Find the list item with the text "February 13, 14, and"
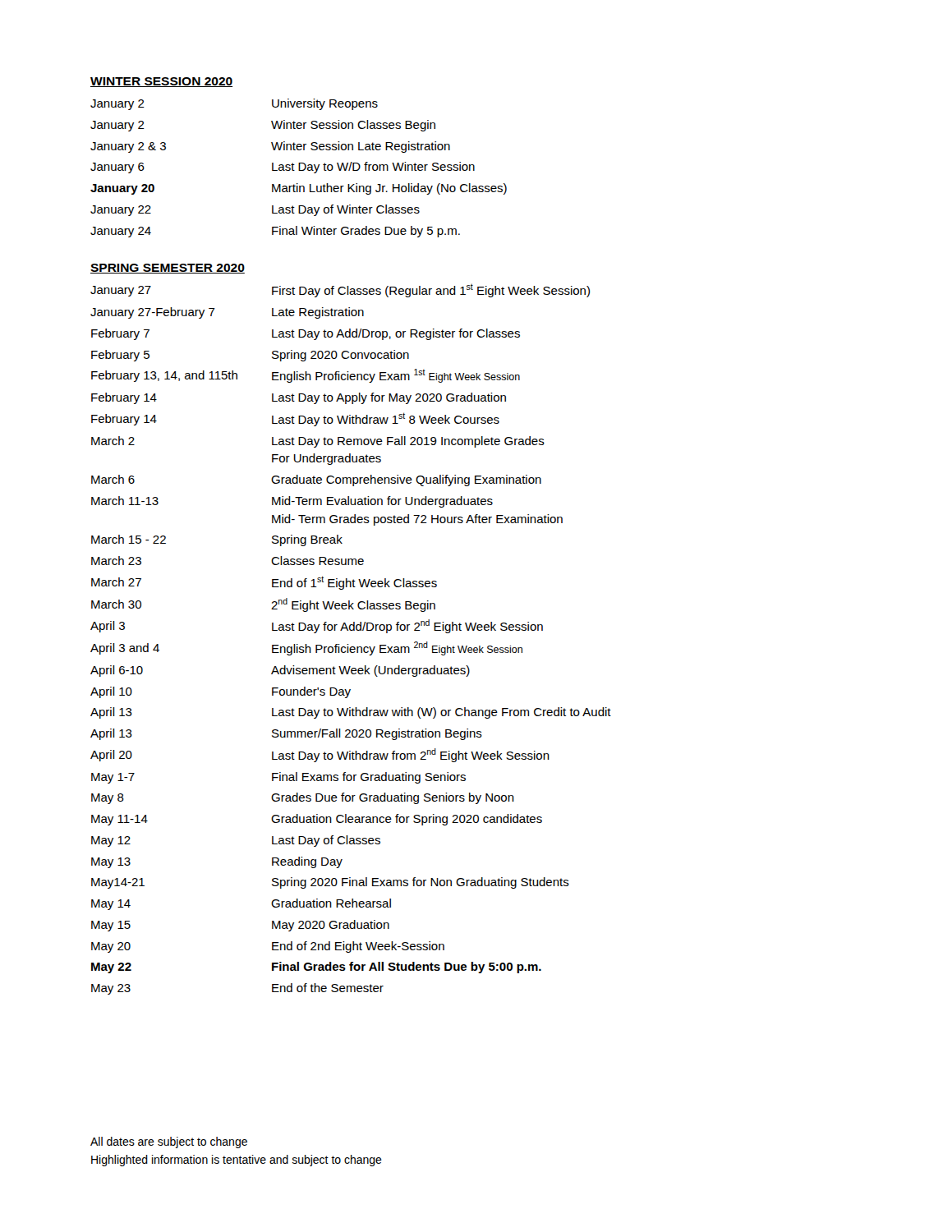This screenshot has height=1232, width=952. pos(476,376)
